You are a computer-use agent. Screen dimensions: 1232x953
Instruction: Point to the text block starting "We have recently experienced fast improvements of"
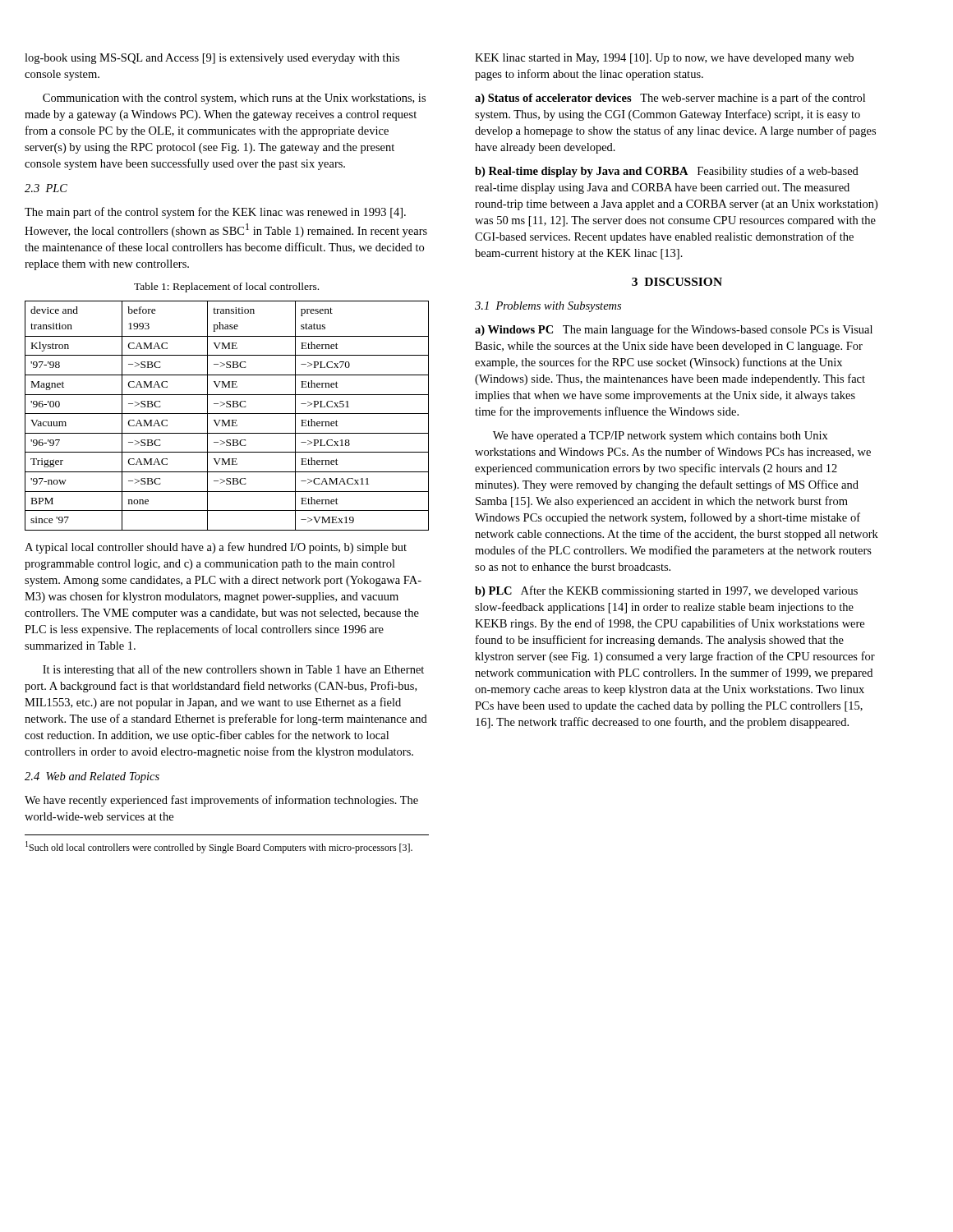pyautogui.click(x=227, y=808)
